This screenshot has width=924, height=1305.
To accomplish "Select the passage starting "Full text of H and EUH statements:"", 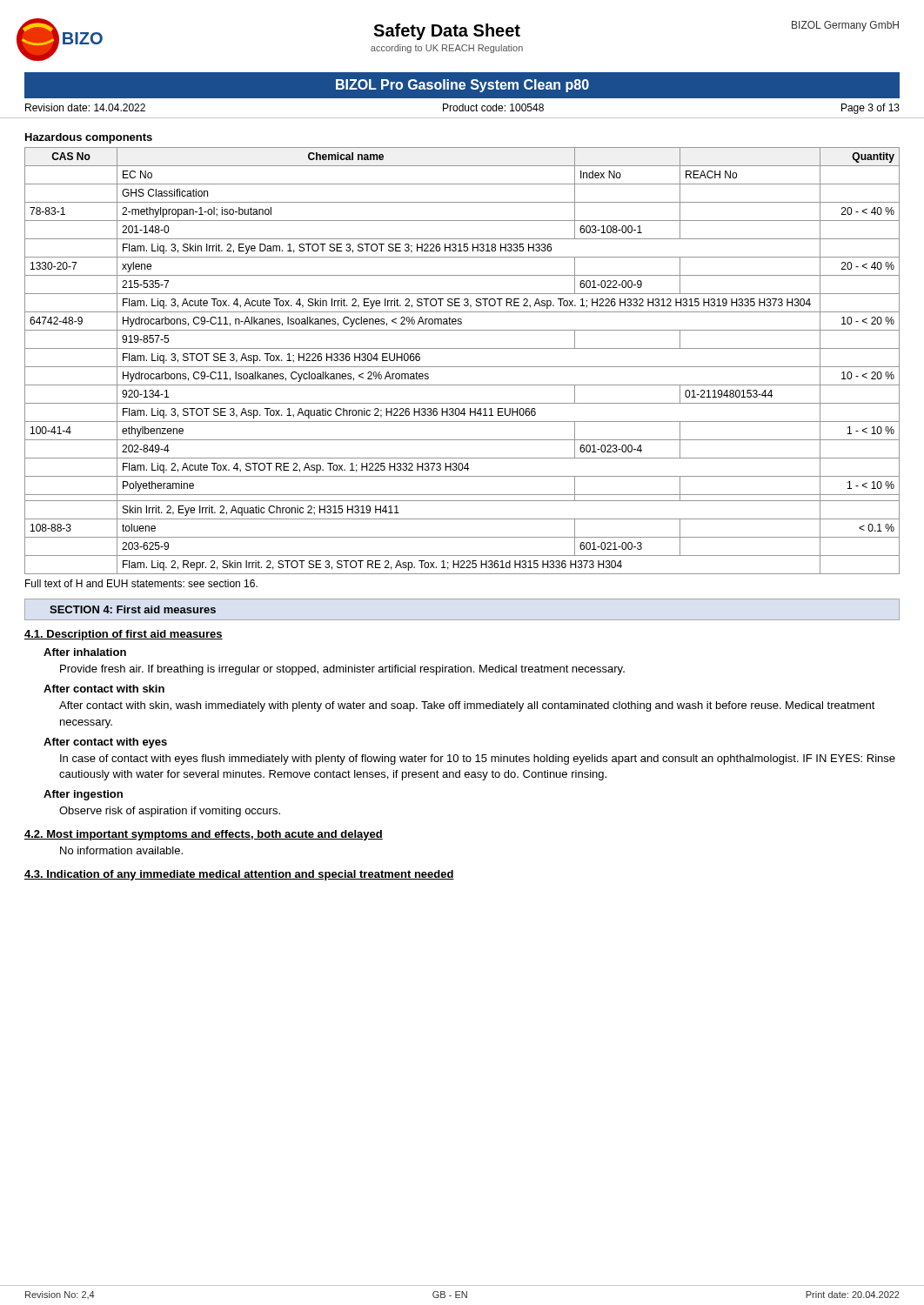I will tap(141, 584).
